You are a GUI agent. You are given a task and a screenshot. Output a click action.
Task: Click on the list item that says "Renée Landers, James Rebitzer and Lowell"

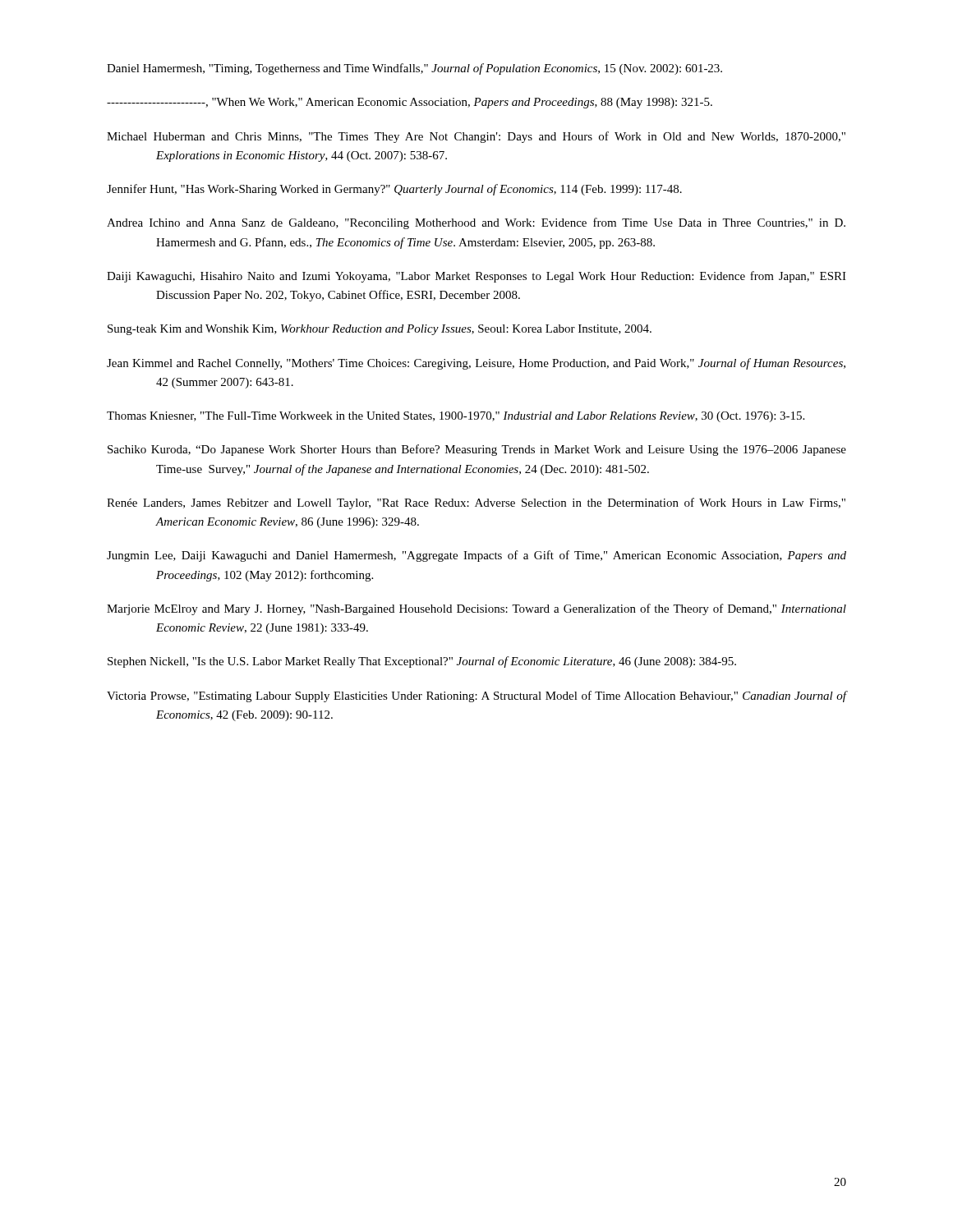tap(476, 512)
